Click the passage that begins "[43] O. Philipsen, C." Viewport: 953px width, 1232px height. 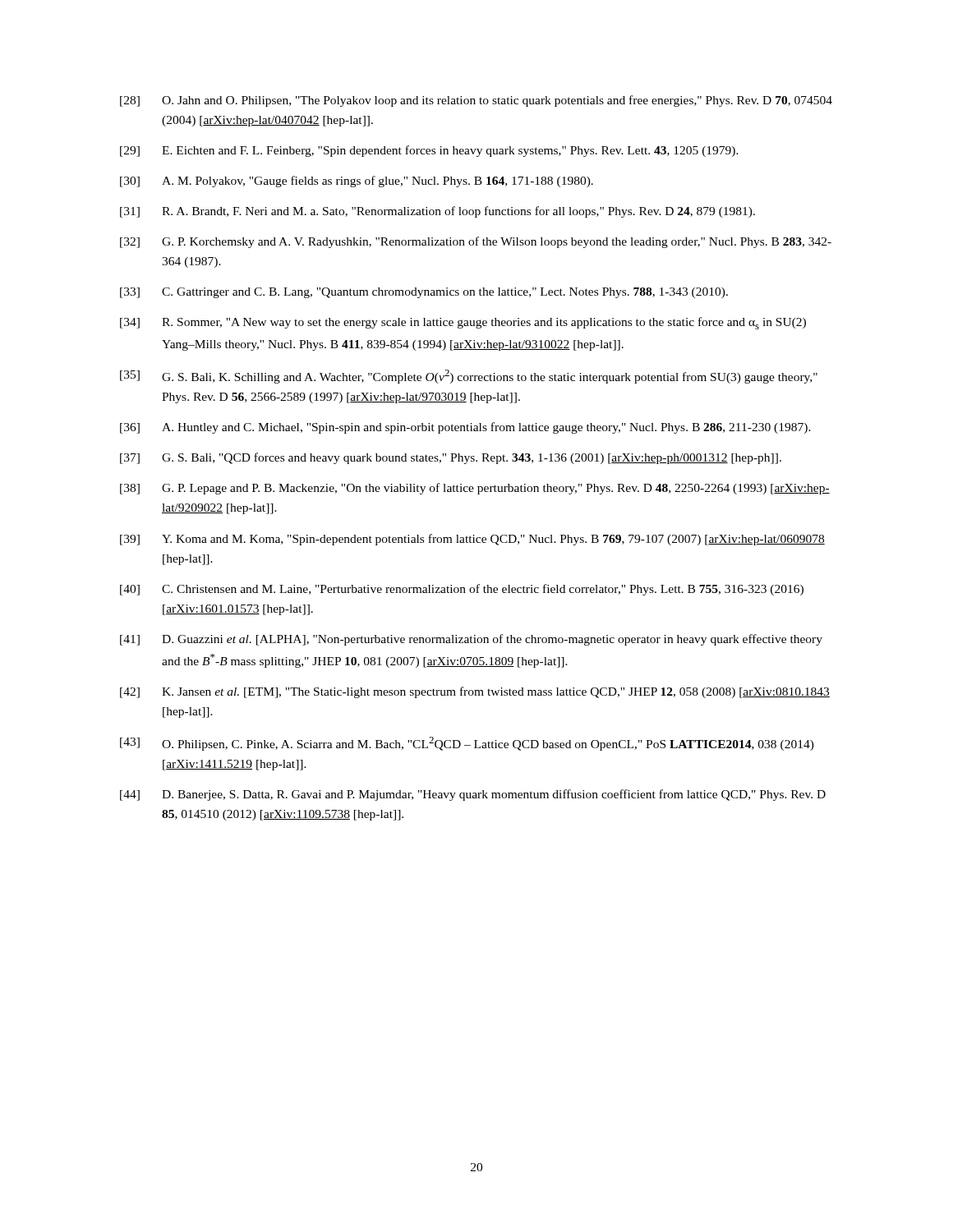[x=476, y=753]
